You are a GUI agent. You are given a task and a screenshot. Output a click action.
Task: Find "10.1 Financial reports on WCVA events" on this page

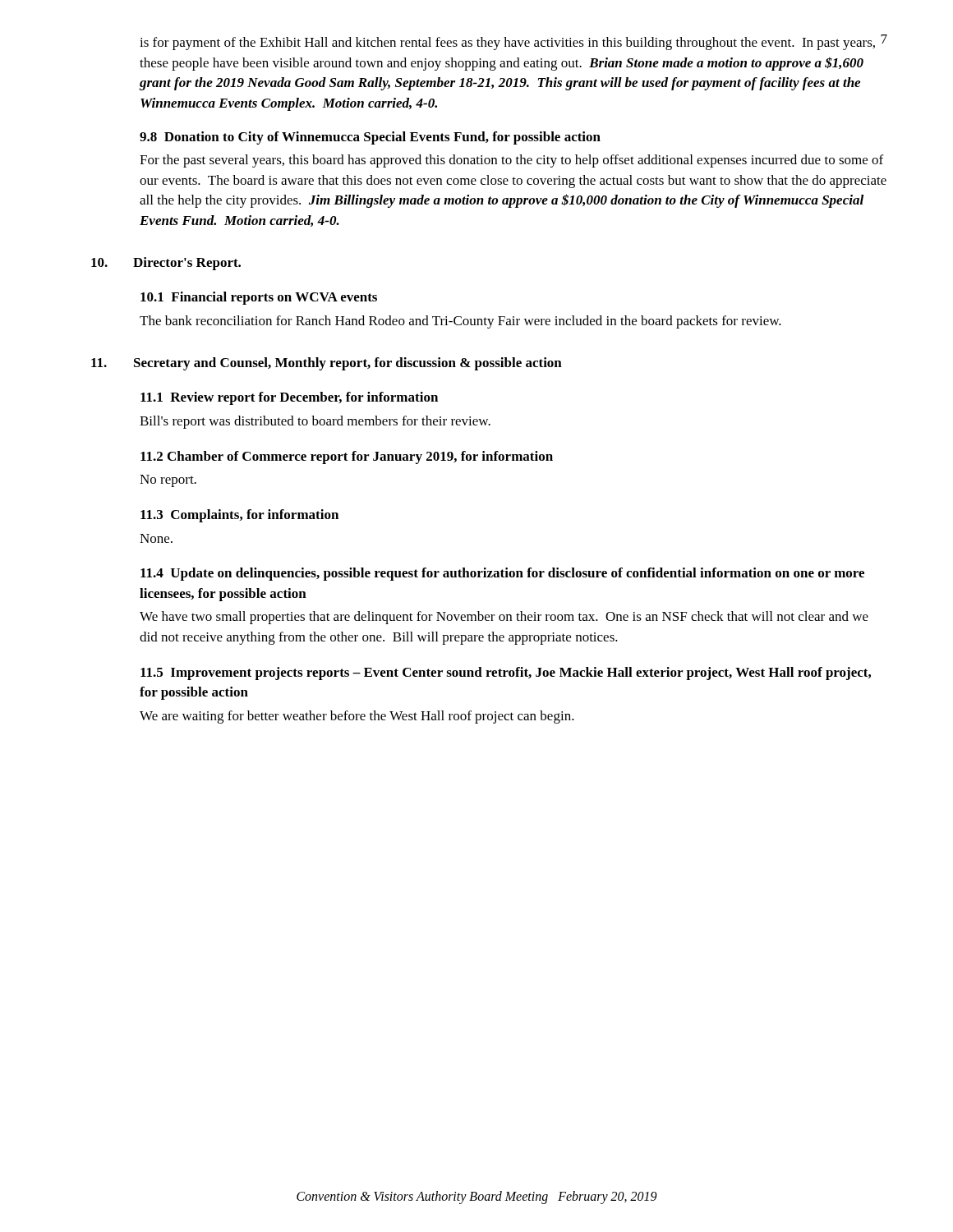259,297
